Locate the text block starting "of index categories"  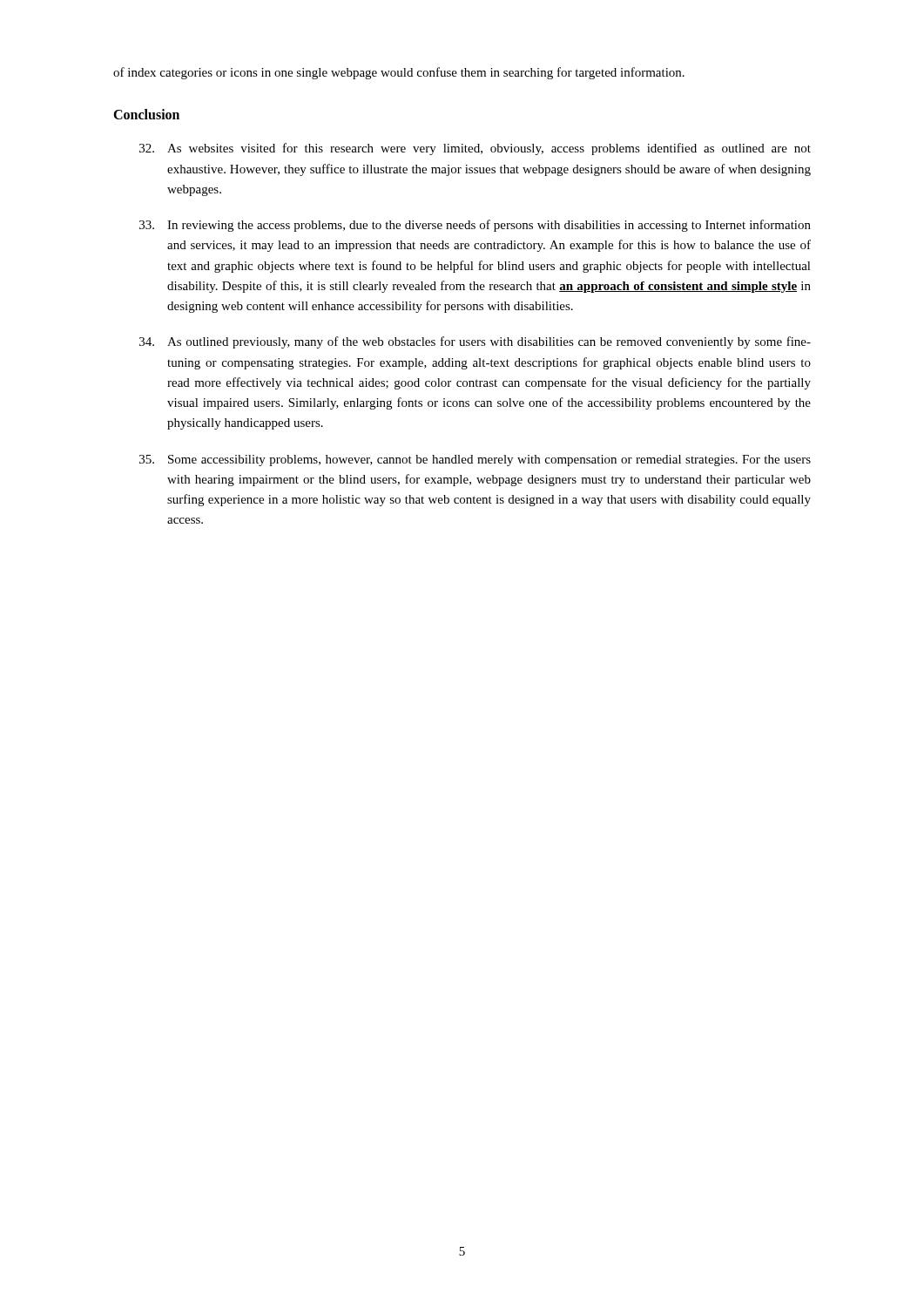click(x=399, y=72)
